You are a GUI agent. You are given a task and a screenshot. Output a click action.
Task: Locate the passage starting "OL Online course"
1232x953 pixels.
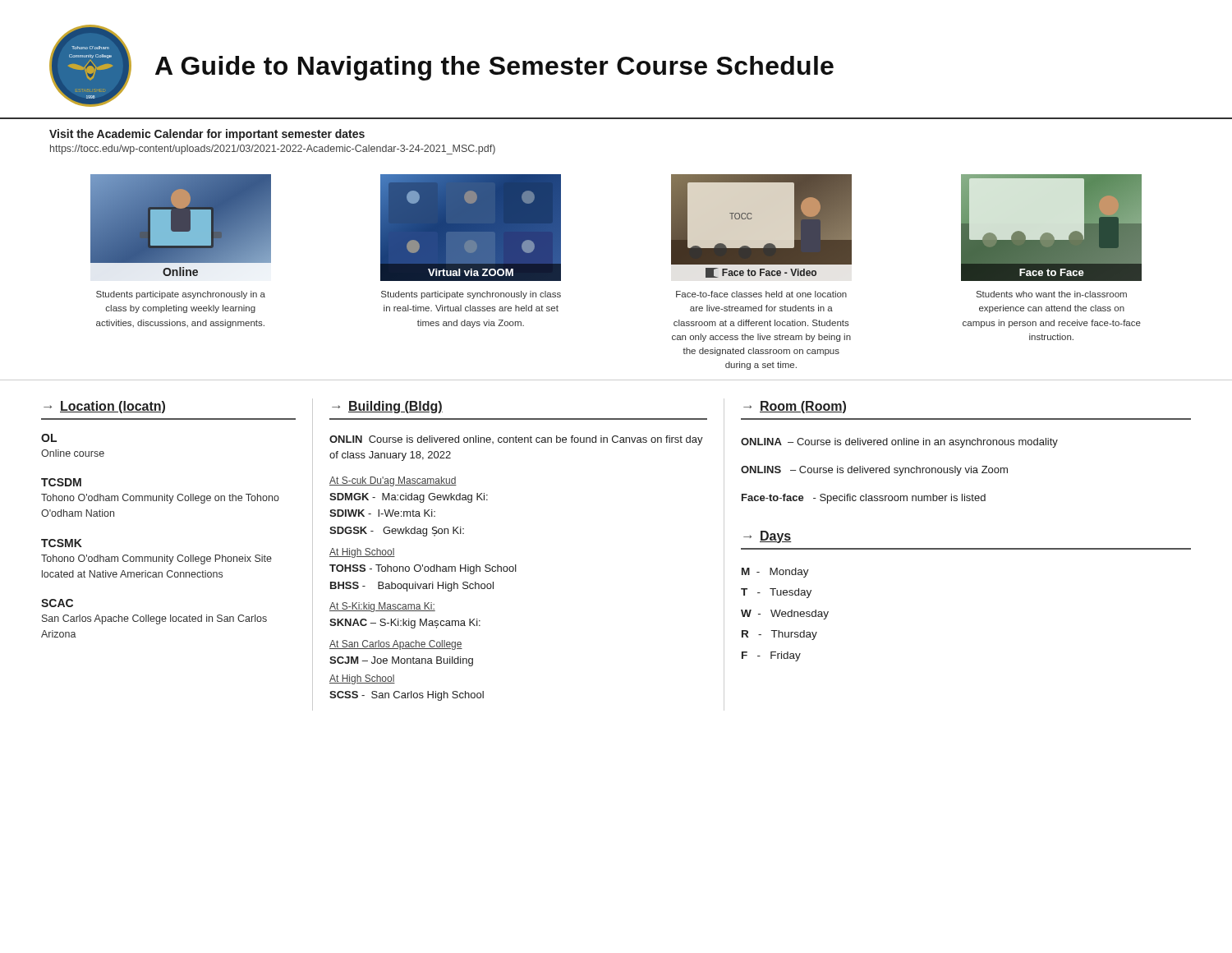point(49,438)
